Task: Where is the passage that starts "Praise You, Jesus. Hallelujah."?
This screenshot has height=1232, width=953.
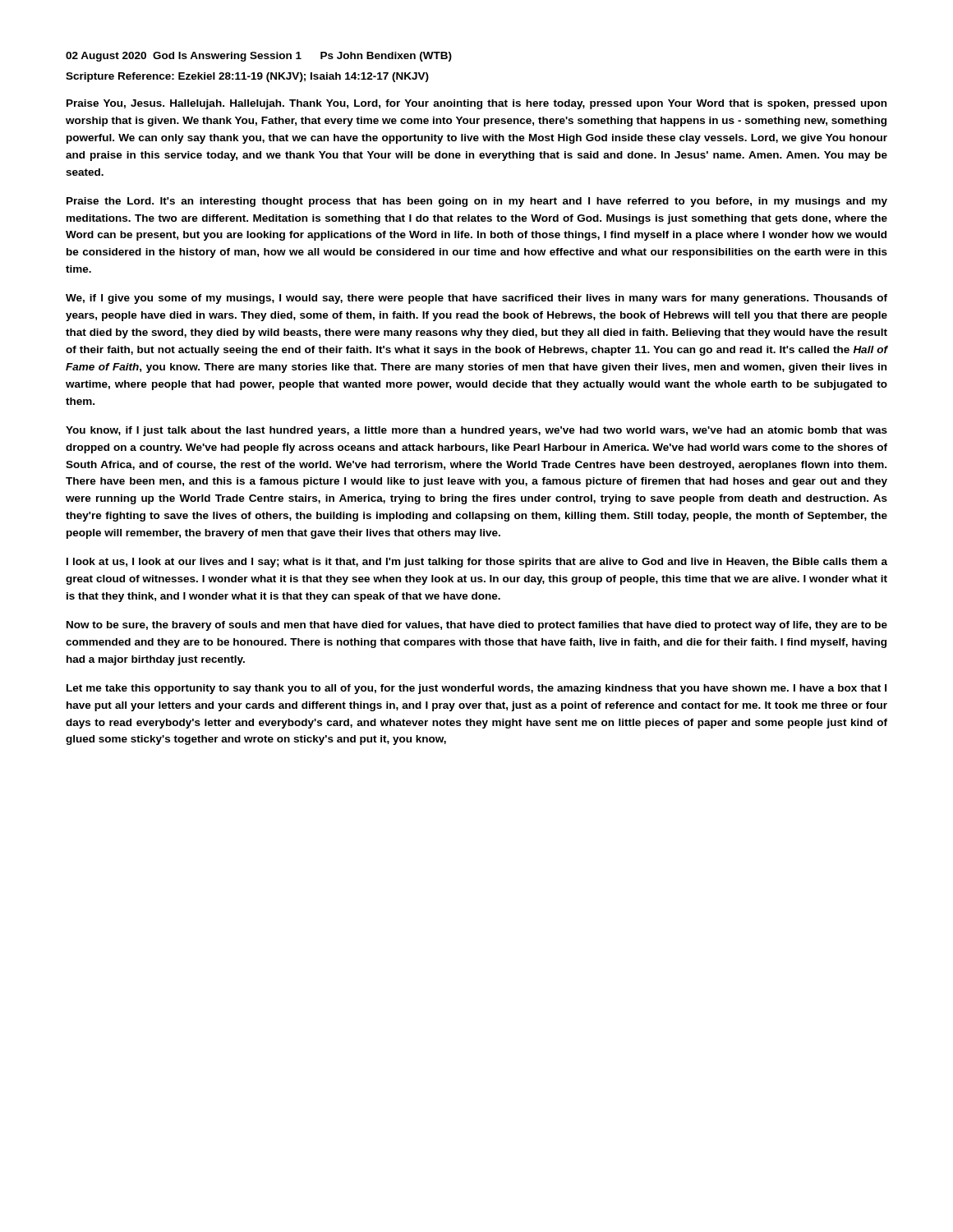Action: [476, 137]
